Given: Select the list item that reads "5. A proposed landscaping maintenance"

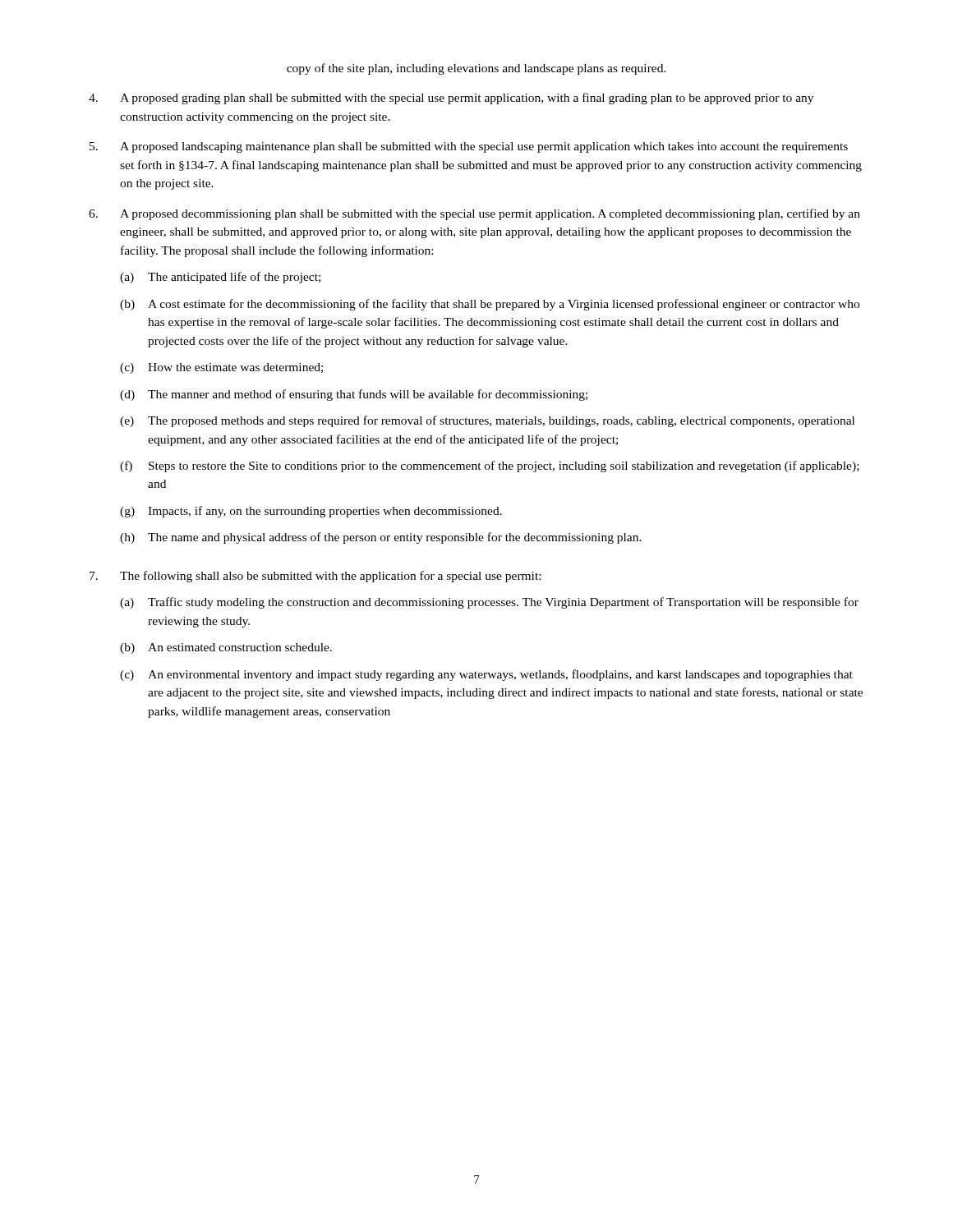Looking at the screenshot, I should pyautogui.click(x=476, y=165).
